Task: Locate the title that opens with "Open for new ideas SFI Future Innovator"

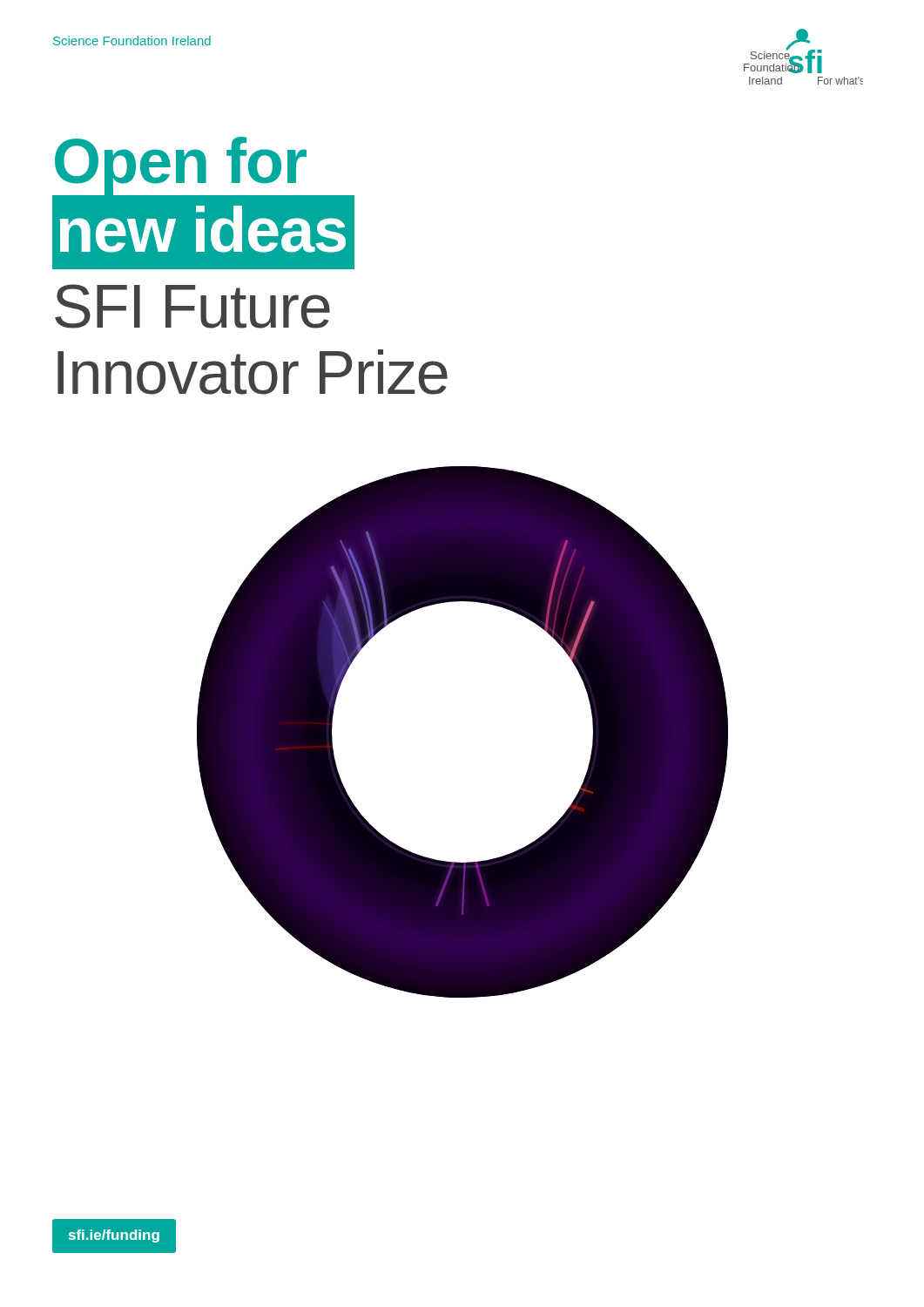Action: pyautogui.click(x=251, y=268)
